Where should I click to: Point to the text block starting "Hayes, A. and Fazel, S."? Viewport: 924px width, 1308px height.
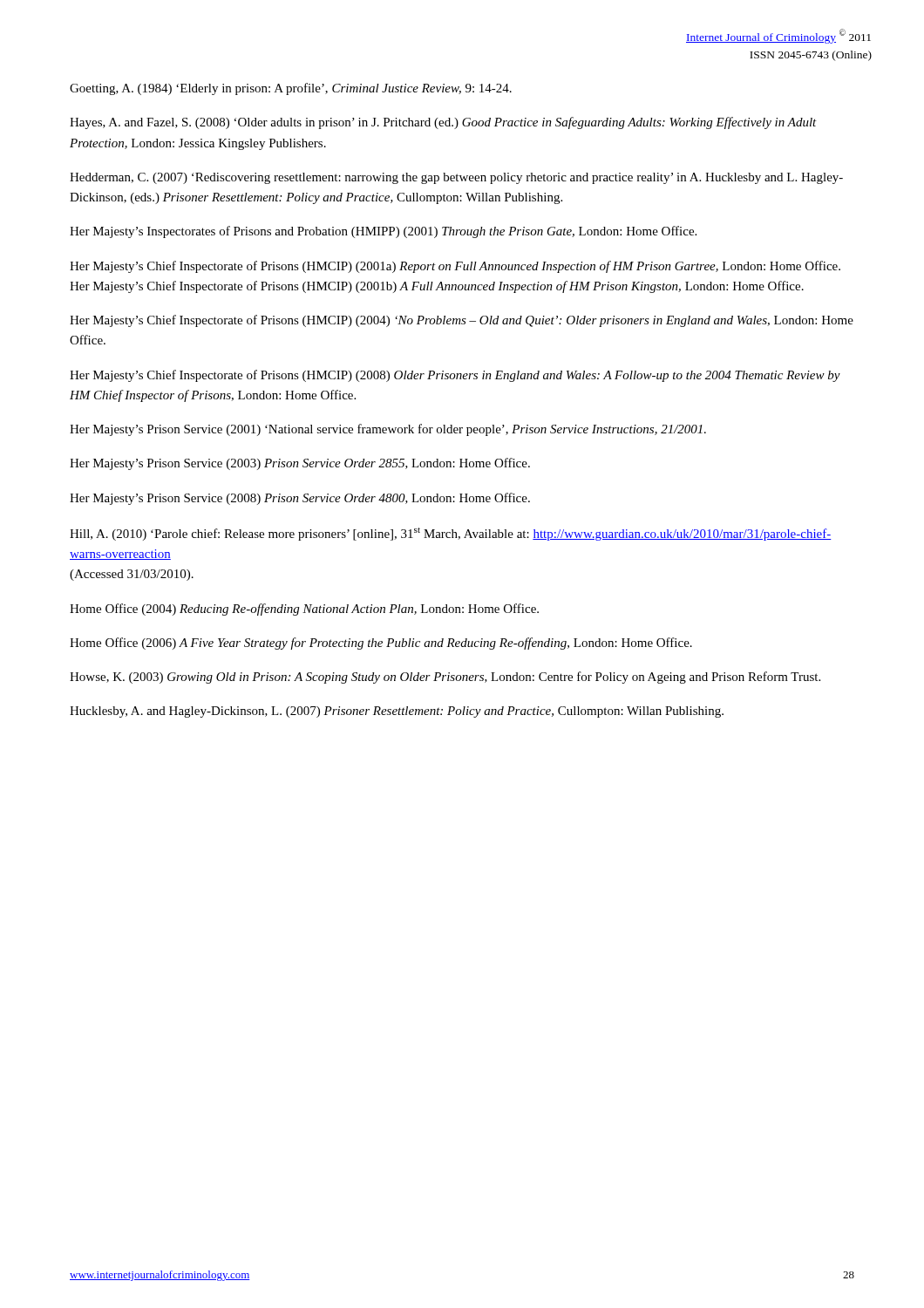coord(443,132)
